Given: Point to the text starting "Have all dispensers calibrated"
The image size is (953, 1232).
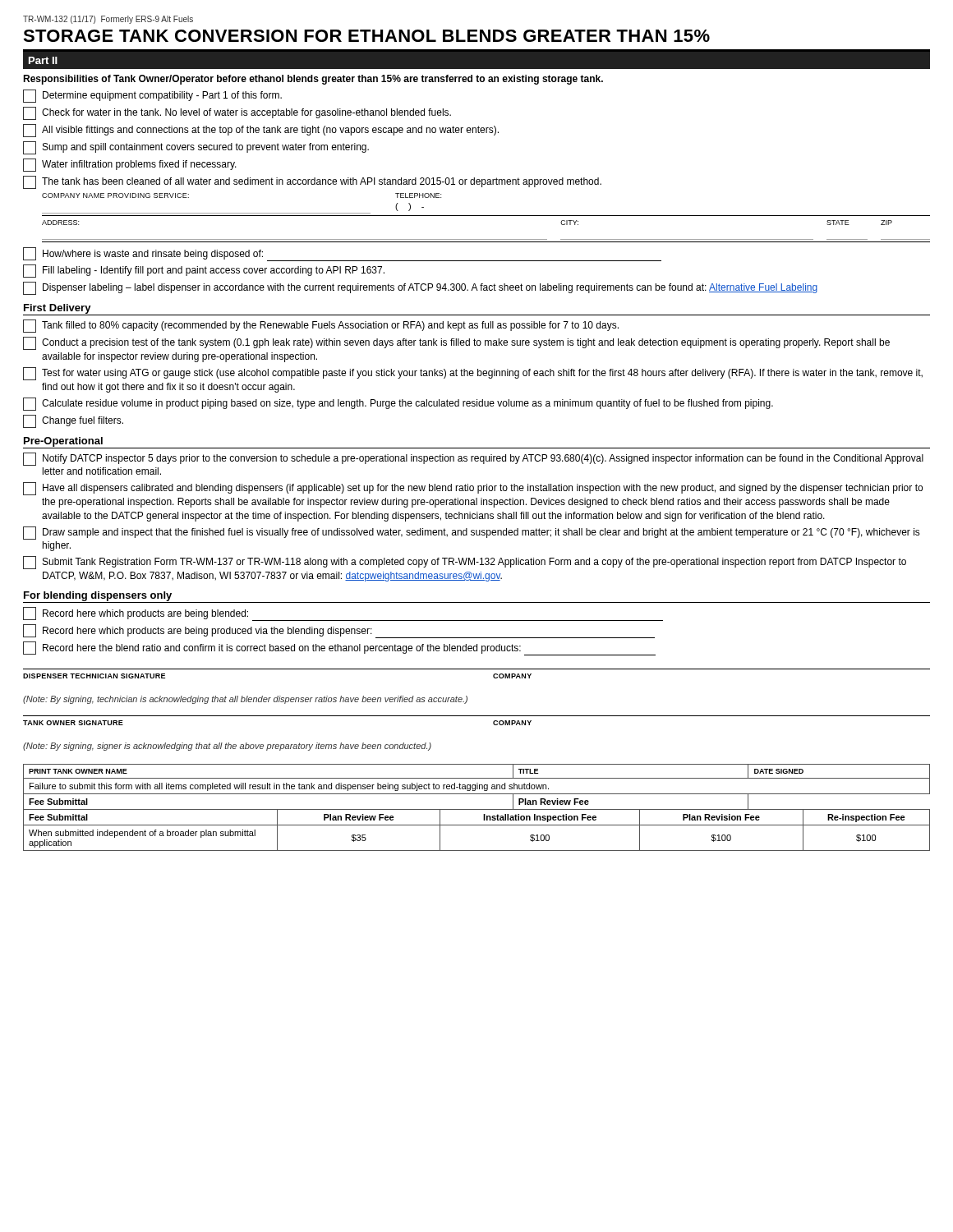Looking at the screenshot, I should (x=476, y=502).
